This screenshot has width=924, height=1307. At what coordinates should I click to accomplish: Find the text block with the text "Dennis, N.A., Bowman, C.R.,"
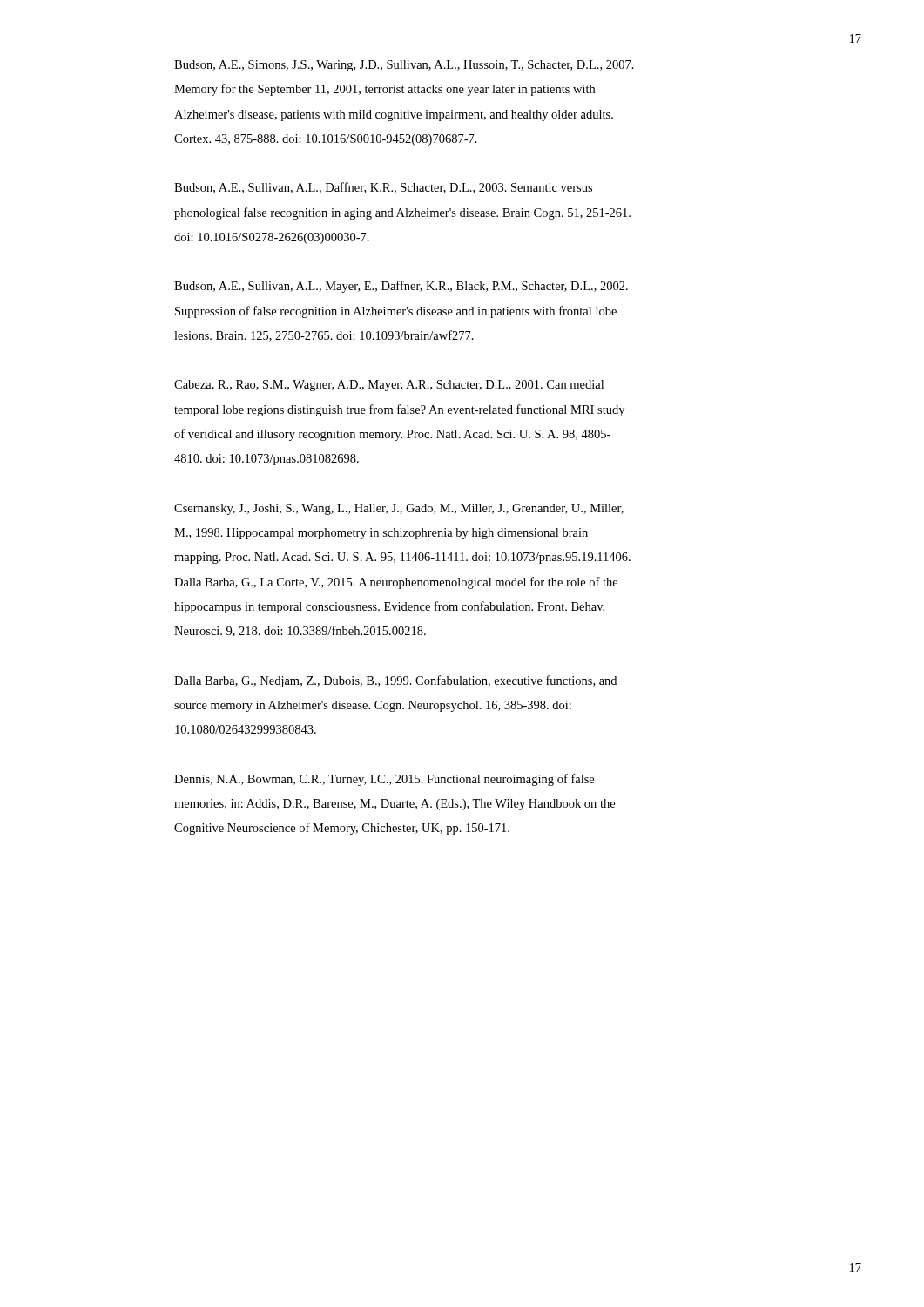[x=395, y=803]
